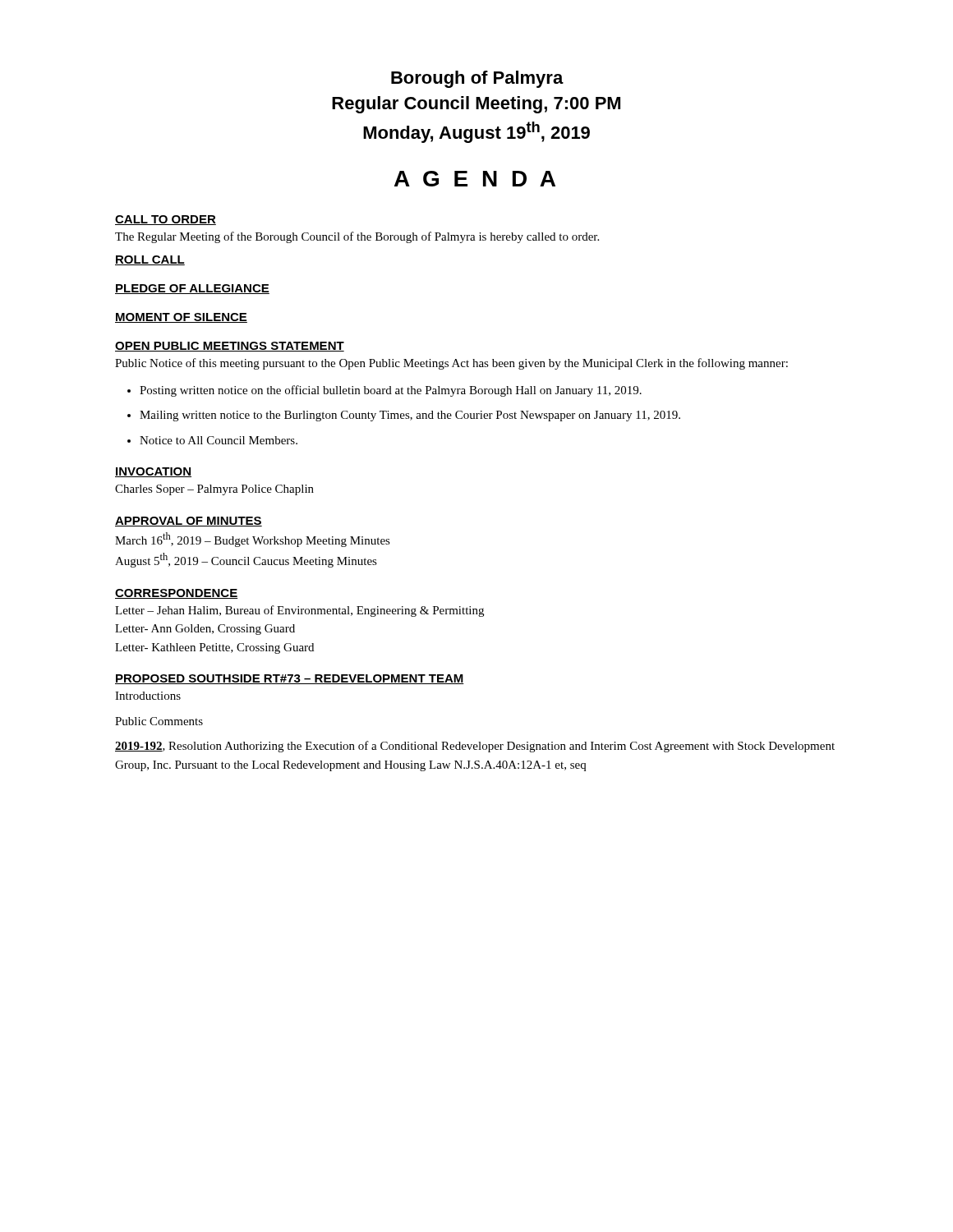This screenshot has width=953, height=1232.
Task: Select the section header containing "PROPOSED SOUTHSIDE RT#73"
Action: [x=289, y=678]
